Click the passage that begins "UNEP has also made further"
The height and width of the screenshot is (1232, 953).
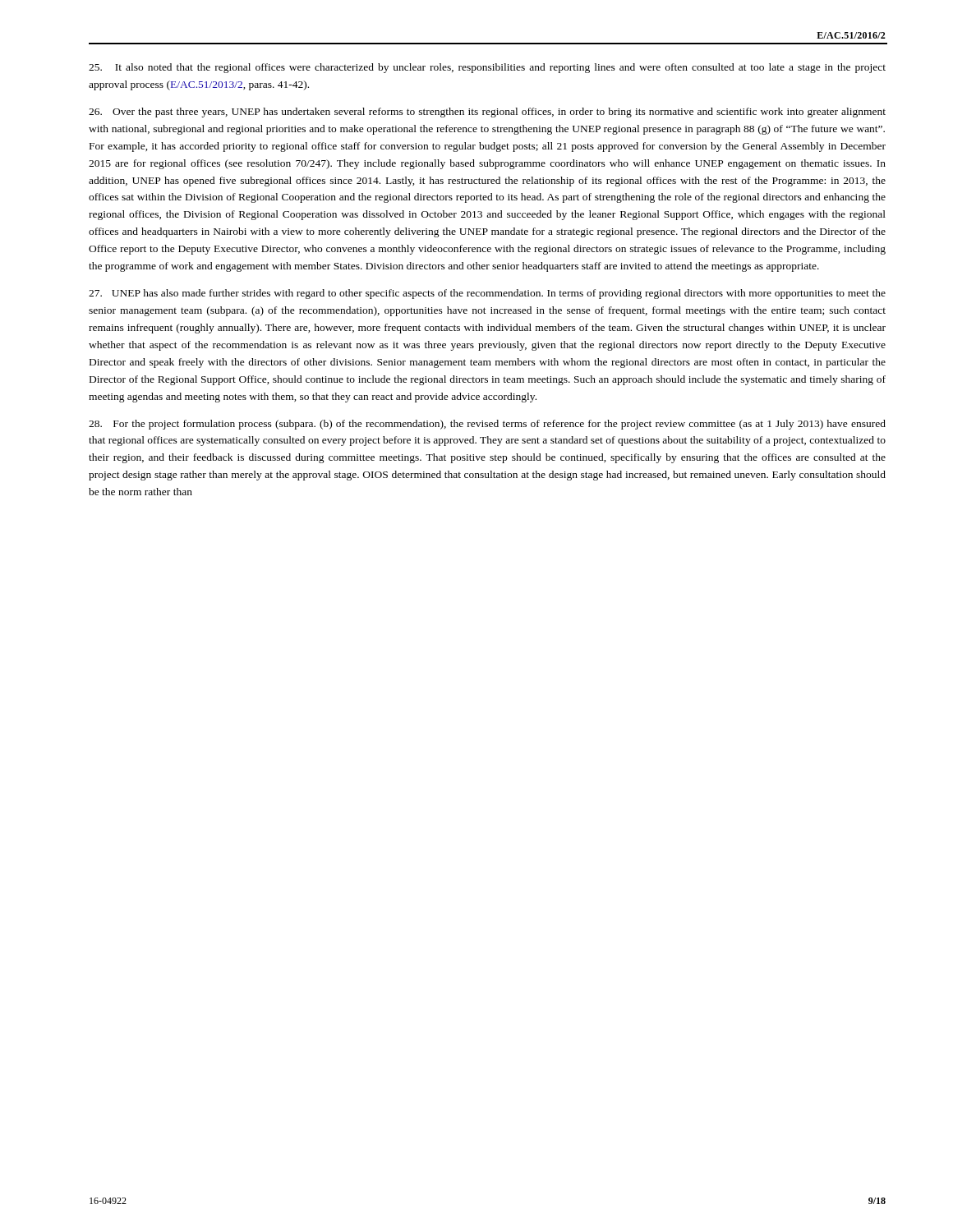pos(487,344)
